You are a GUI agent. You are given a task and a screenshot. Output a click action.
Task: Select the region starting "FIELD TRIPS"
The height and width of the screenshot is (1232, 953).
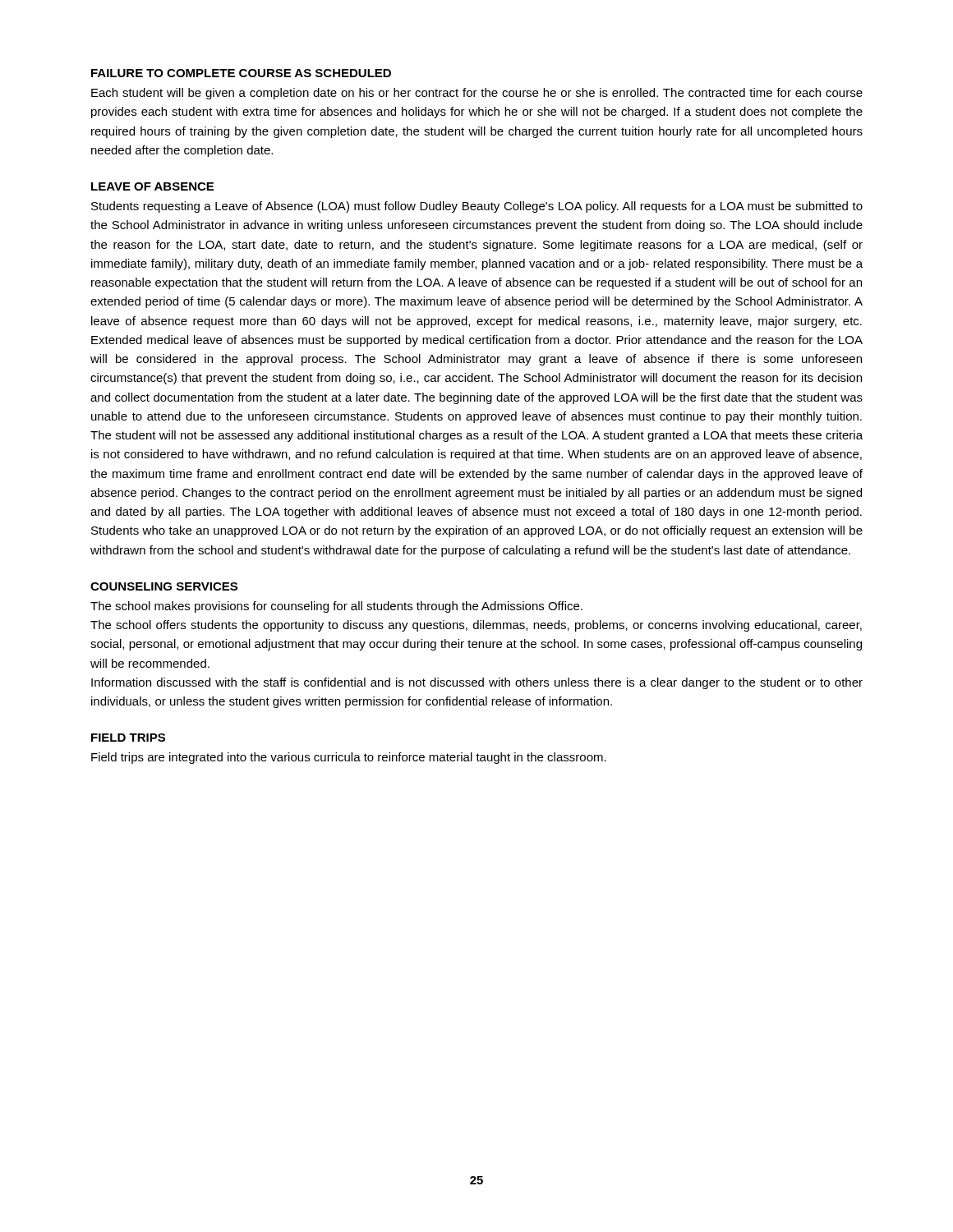click(128, 737)
